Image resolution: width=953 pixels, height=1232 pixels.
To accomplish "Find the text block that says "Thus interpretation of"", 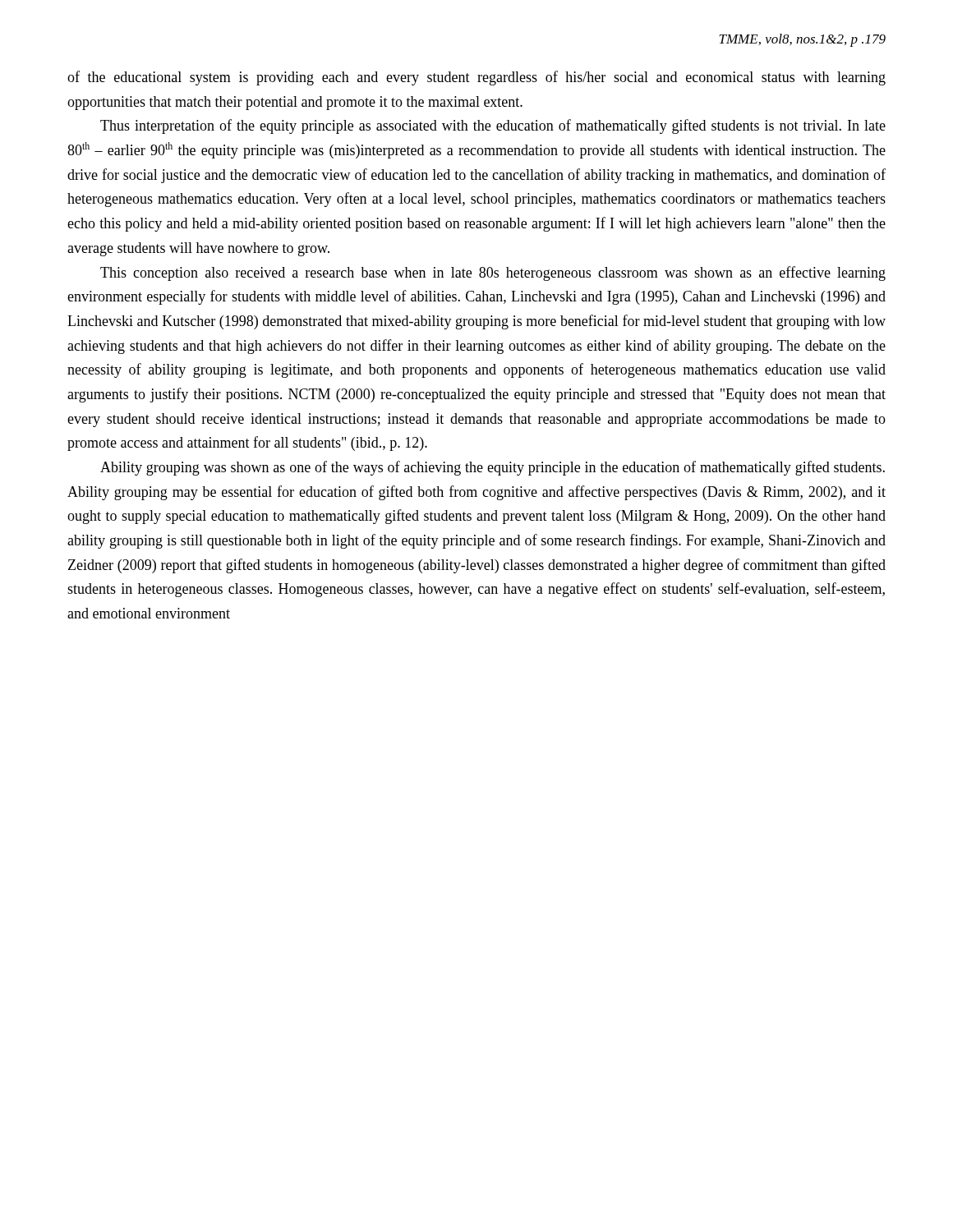I will (476, 188).
